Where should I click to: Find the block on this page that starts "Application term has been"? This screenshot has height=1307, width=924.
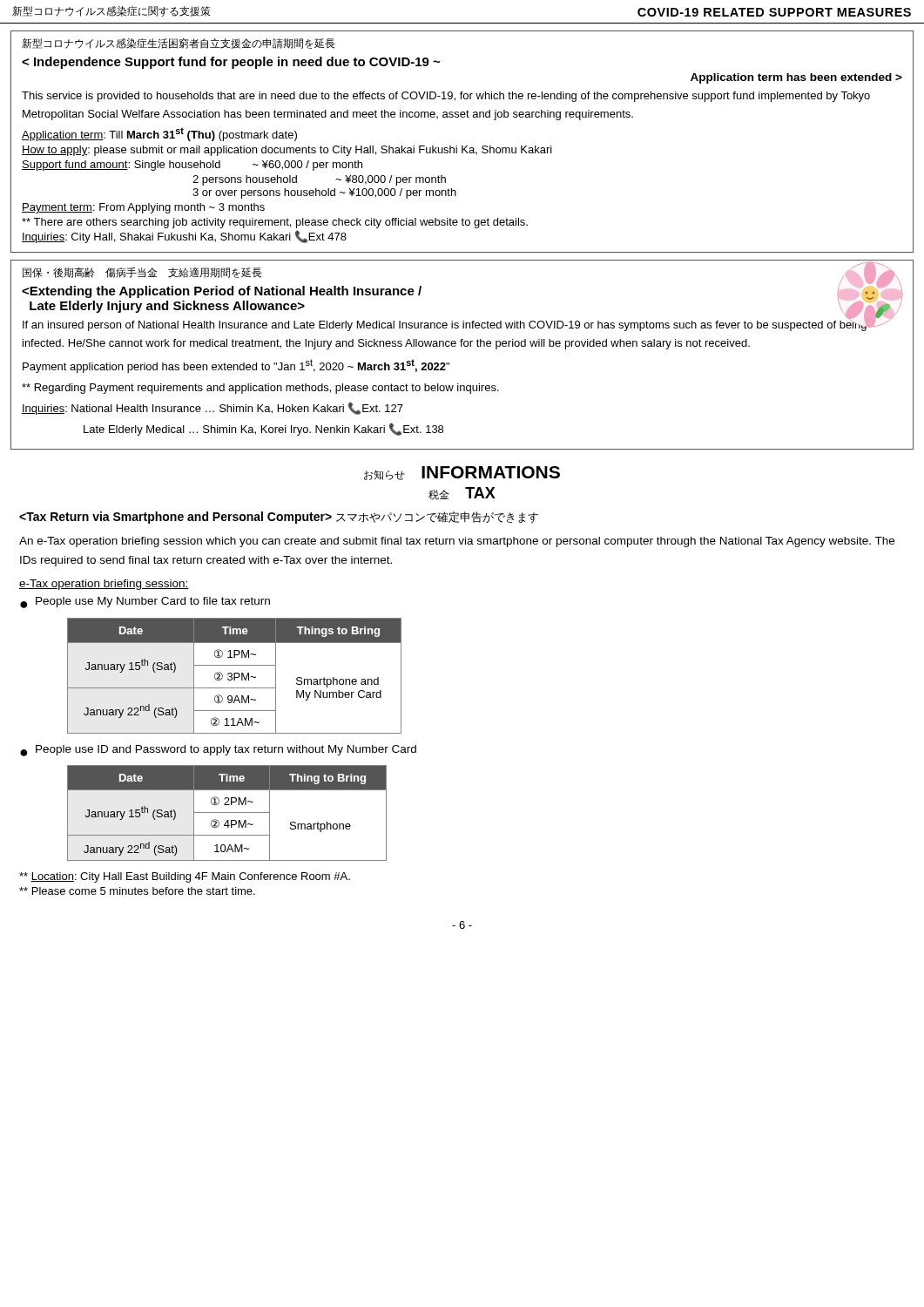pos(796,77)
